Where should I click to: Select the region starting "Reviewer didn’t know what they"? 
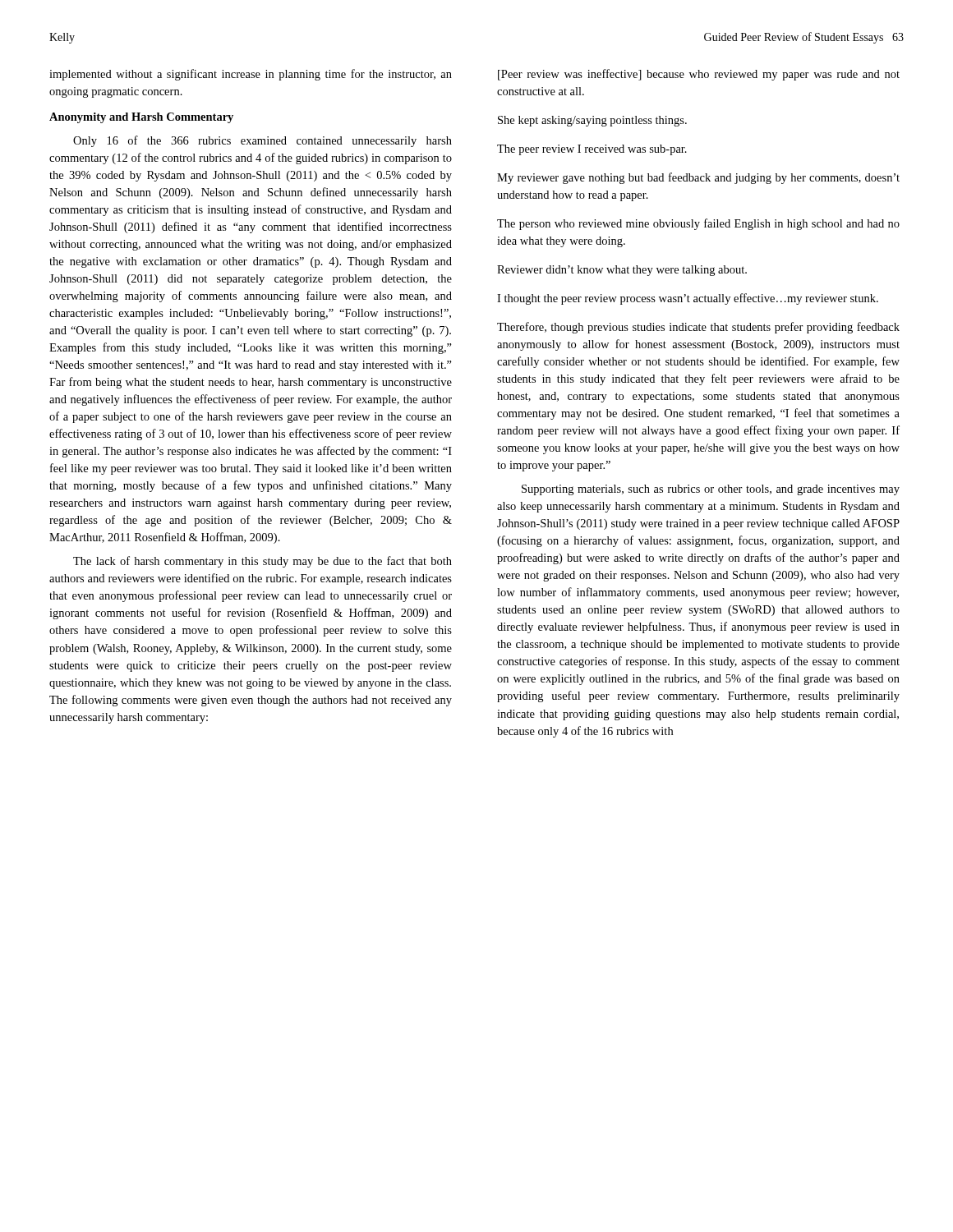(x=622, y=270)
